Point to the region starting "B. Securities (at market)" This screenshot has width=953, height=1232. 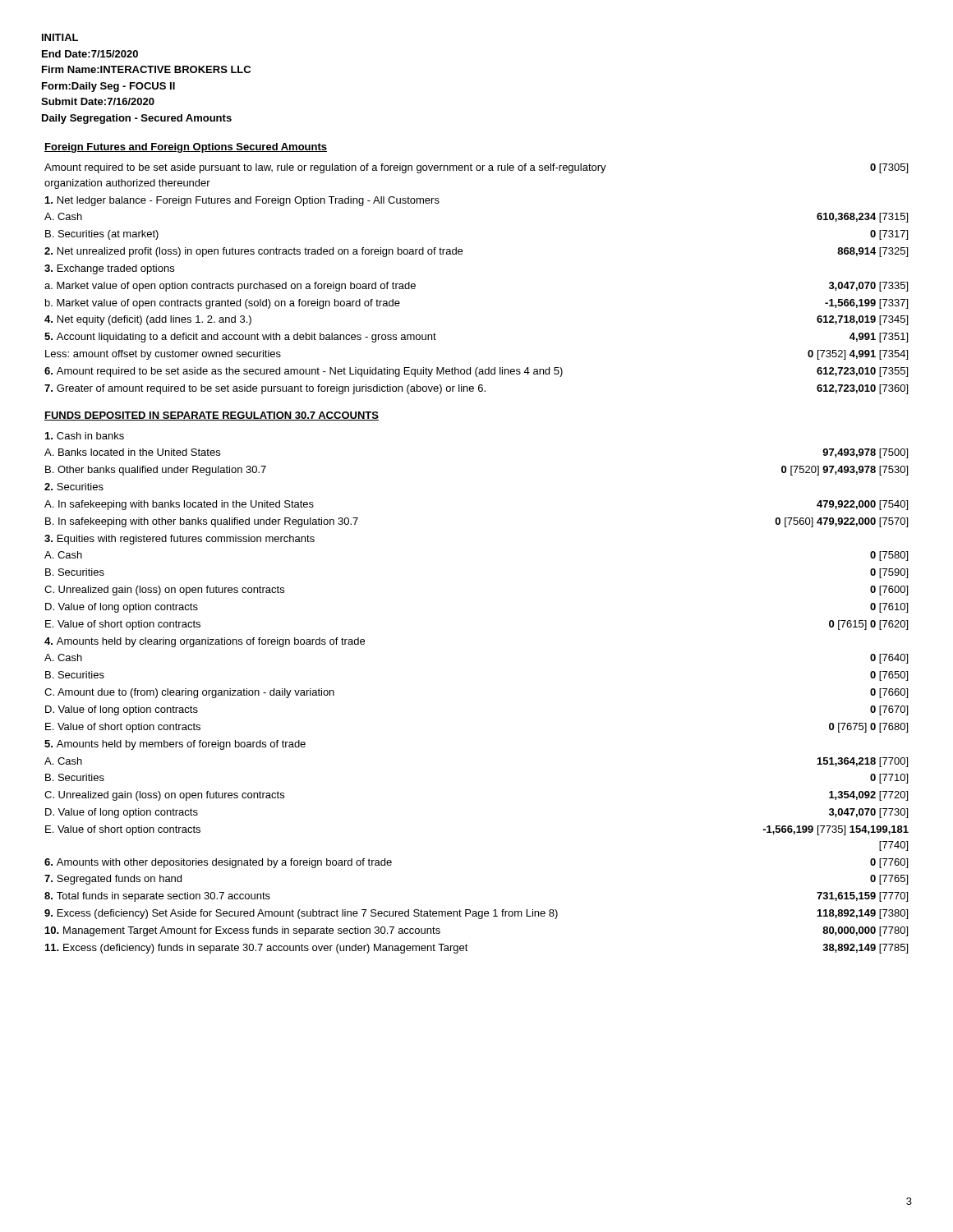pos(102,234)
